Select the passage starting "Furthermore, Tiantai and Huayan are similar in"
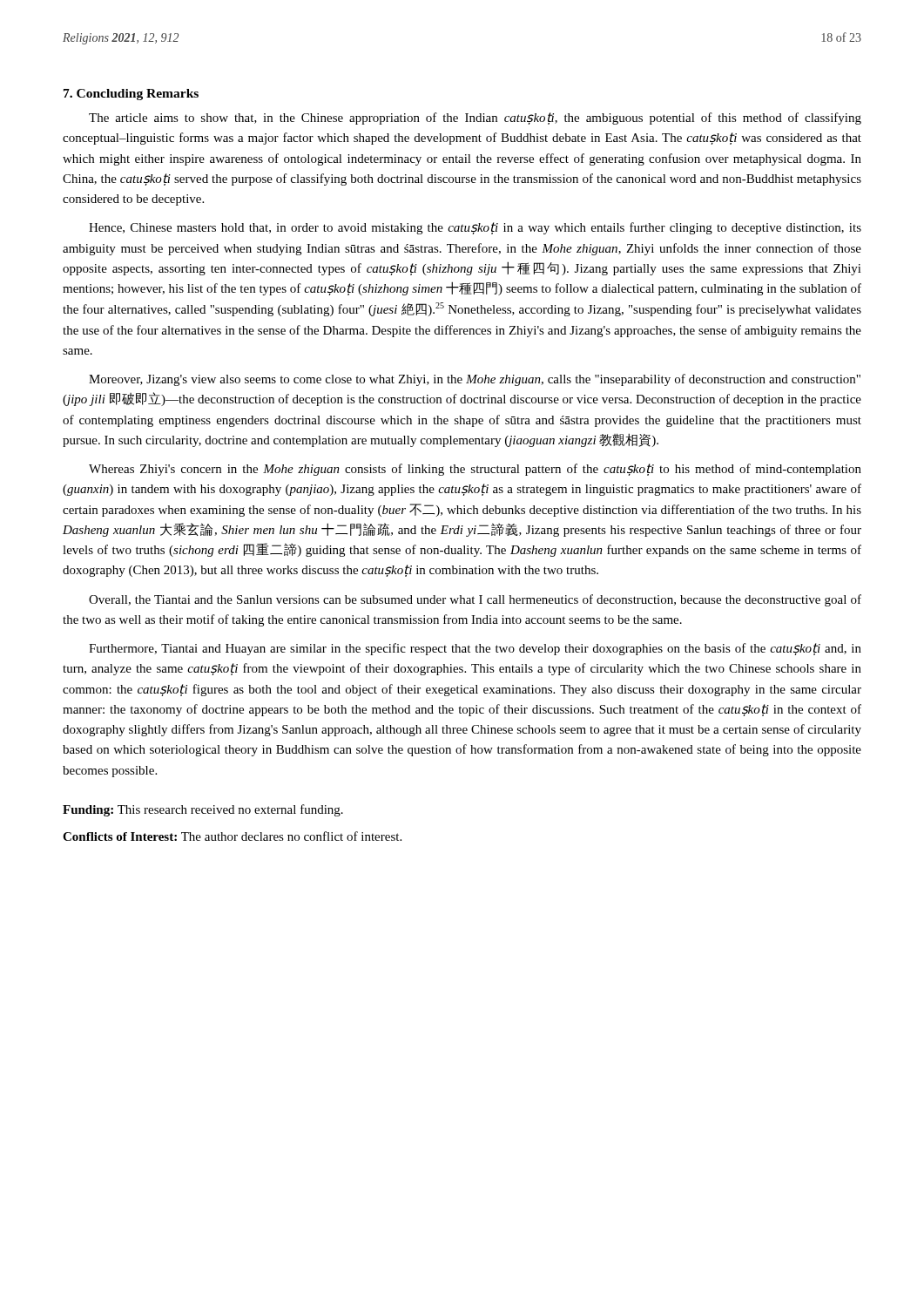 (462, 710)
